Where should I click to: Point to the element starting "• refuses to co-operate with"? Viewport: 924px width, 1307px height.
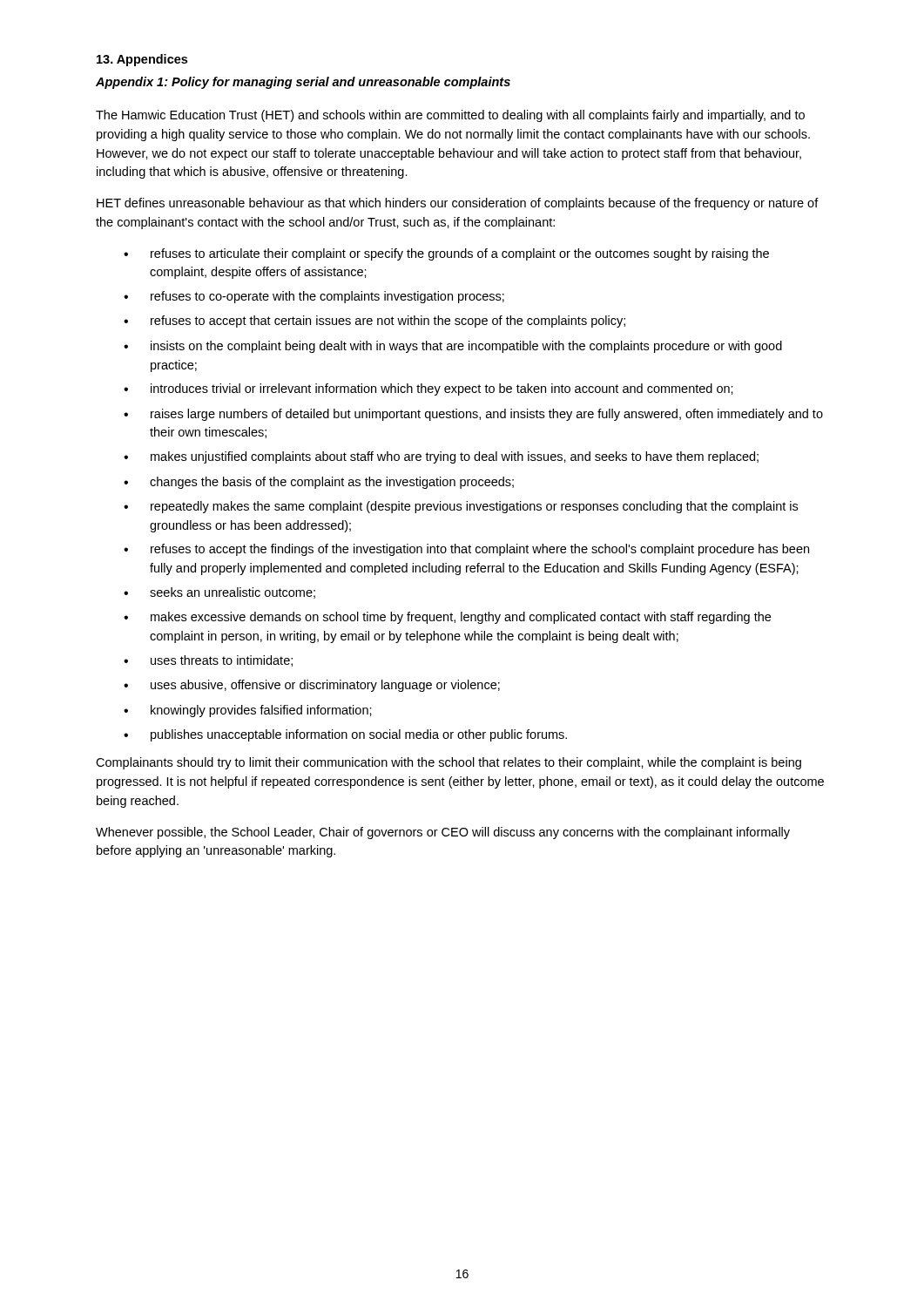pos(476,297)
